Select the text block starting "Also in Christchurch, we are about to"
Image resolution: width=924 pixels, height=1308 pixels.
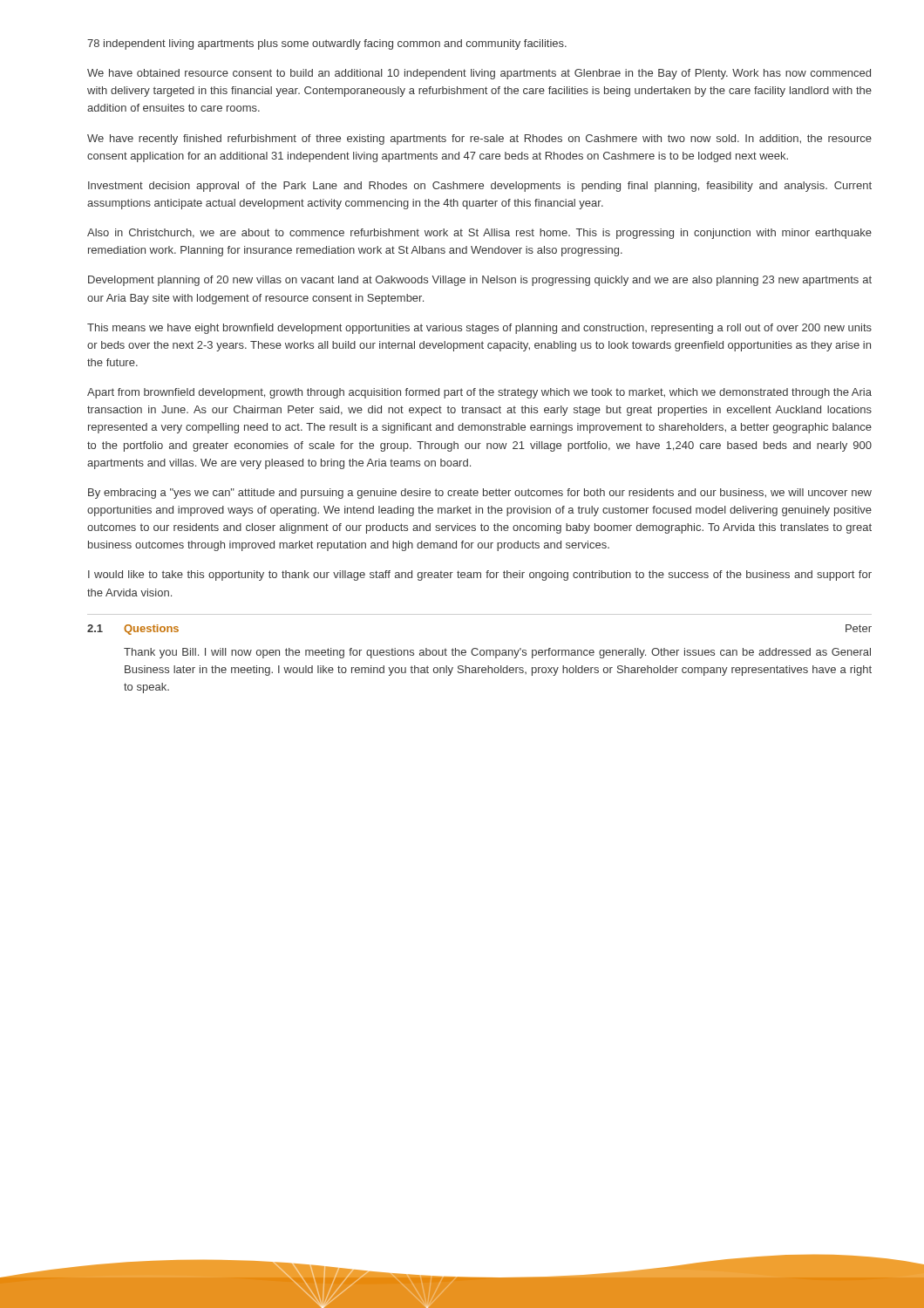click(x=479, y=241)
